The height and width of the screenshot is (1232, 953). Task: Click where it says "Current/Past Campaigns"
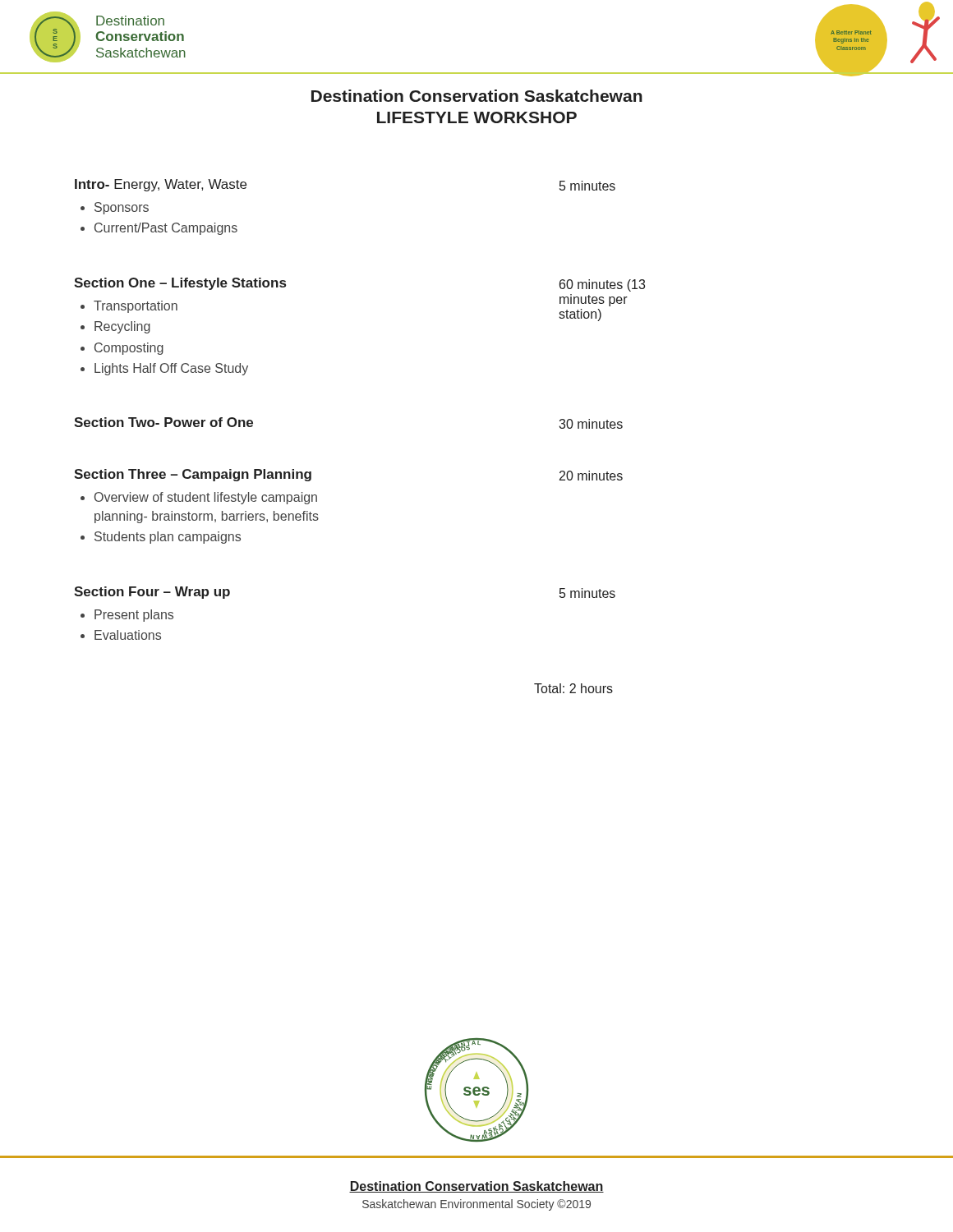coord(166,229)
